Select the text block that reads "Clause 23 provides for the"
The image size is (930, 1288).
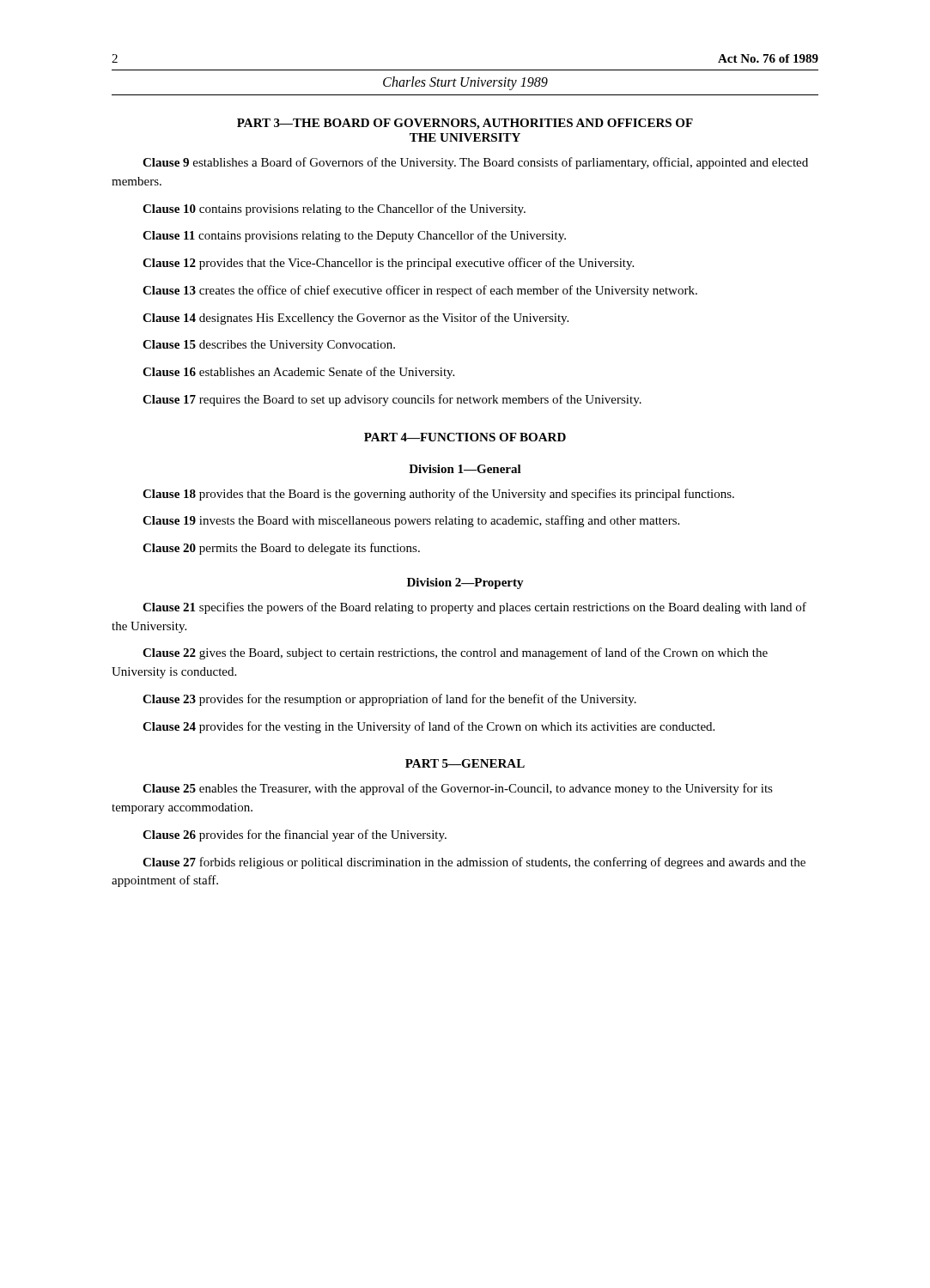(390, 699)
